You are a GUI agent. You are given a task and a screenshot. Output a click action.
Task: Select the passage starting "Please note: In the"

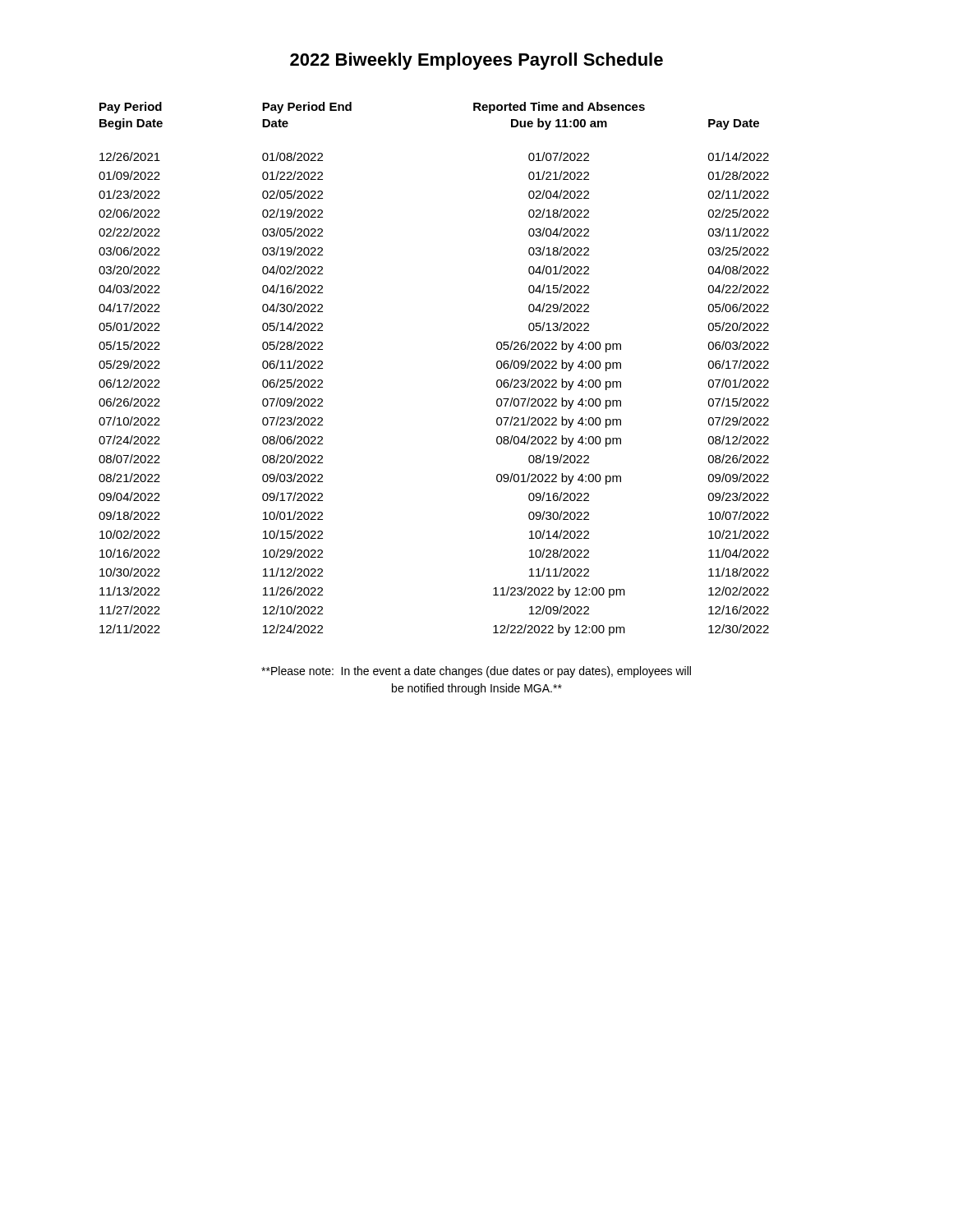[476, 680]
